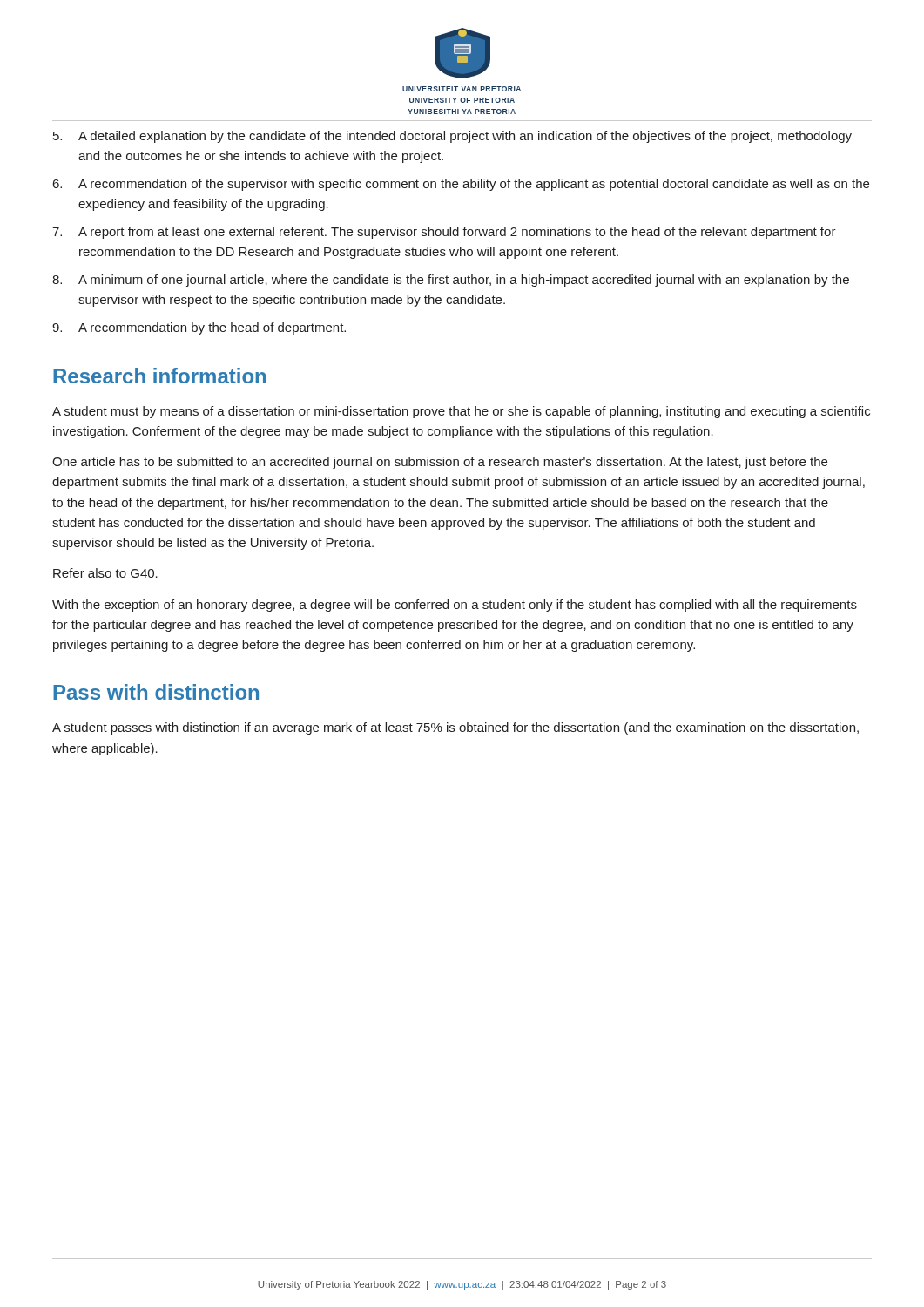Image resolution: width=924 pixels, height=1307 pixels.
Task: Find the text block that reads "One article has to be"
Action: click(x=459, y=502)
